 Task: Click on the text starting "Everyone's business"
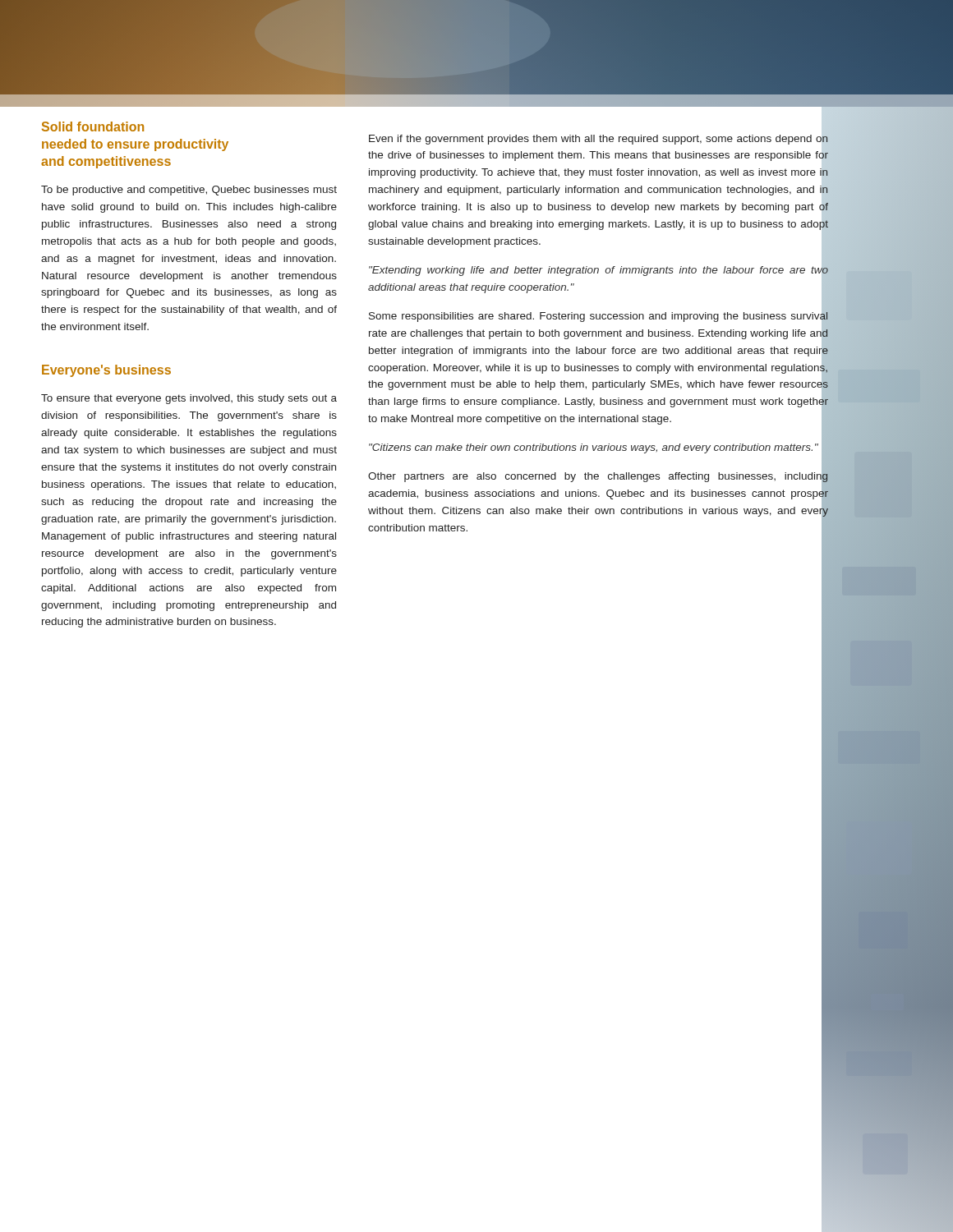coord(106,371)
